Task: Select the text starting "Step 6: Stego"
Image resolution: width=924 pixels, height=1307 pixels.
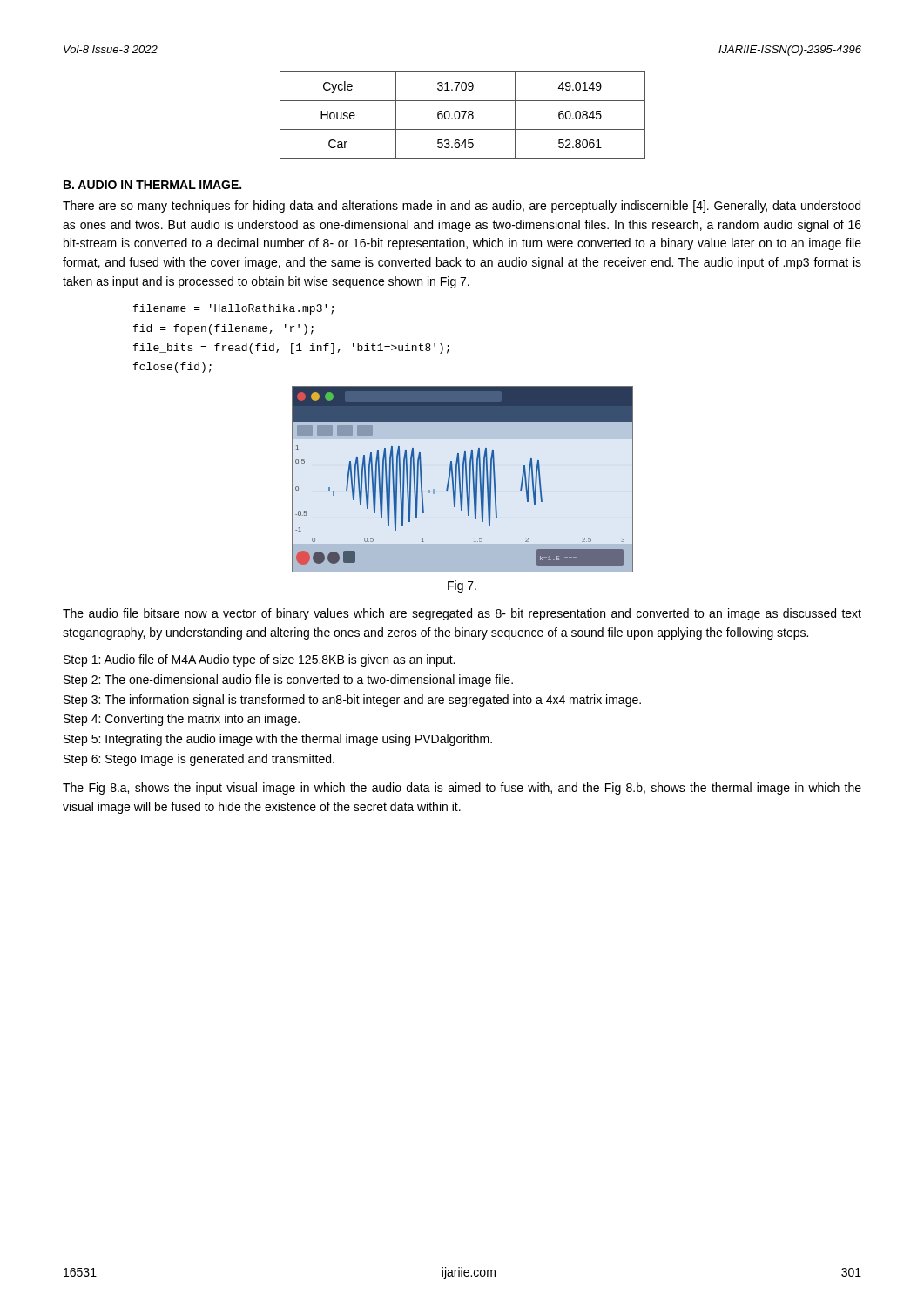Action: (x=199, y=759)
